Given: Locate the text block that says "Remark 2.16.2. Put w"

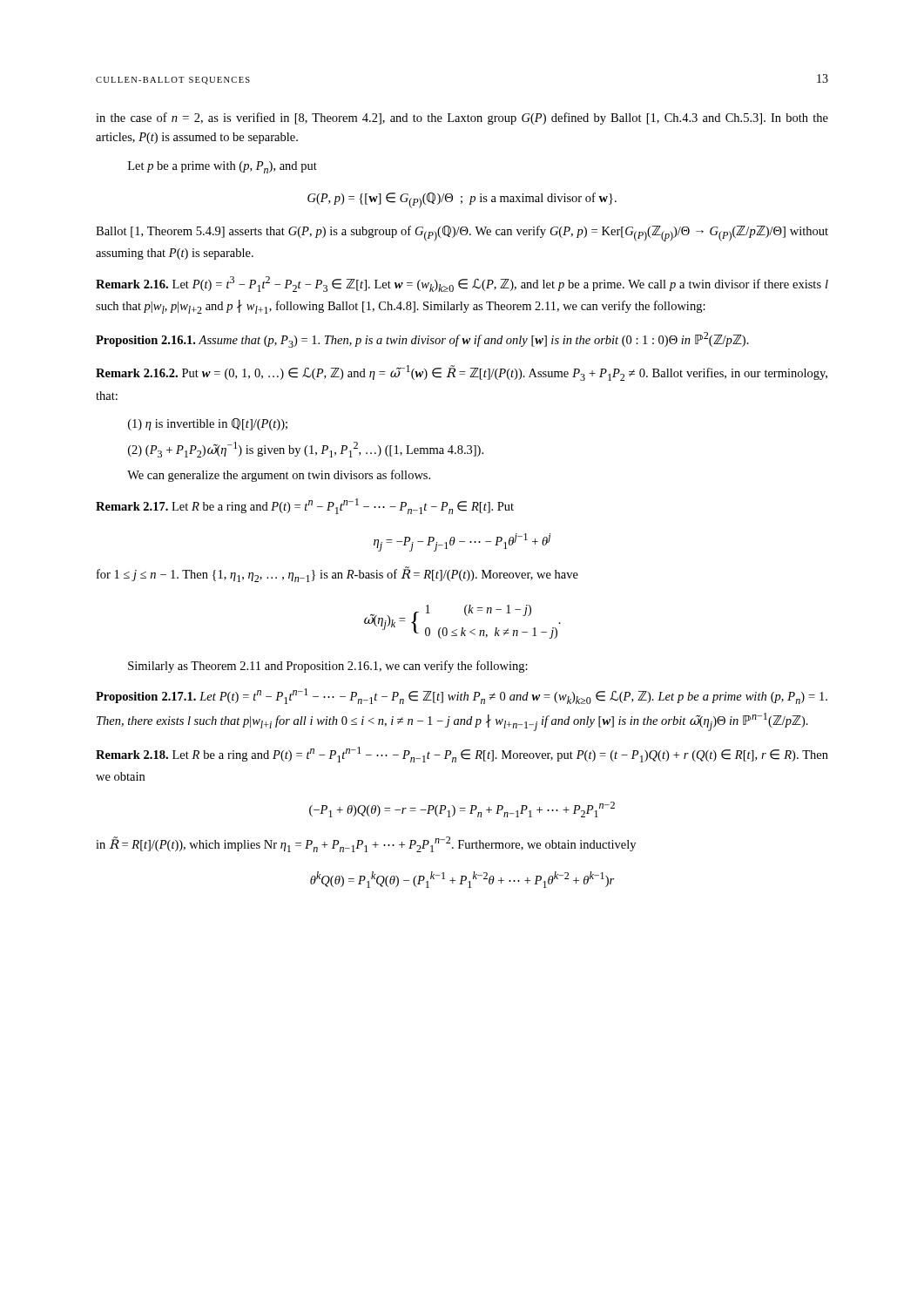Looking at the screenshot, I should click(x=462, y=383).
